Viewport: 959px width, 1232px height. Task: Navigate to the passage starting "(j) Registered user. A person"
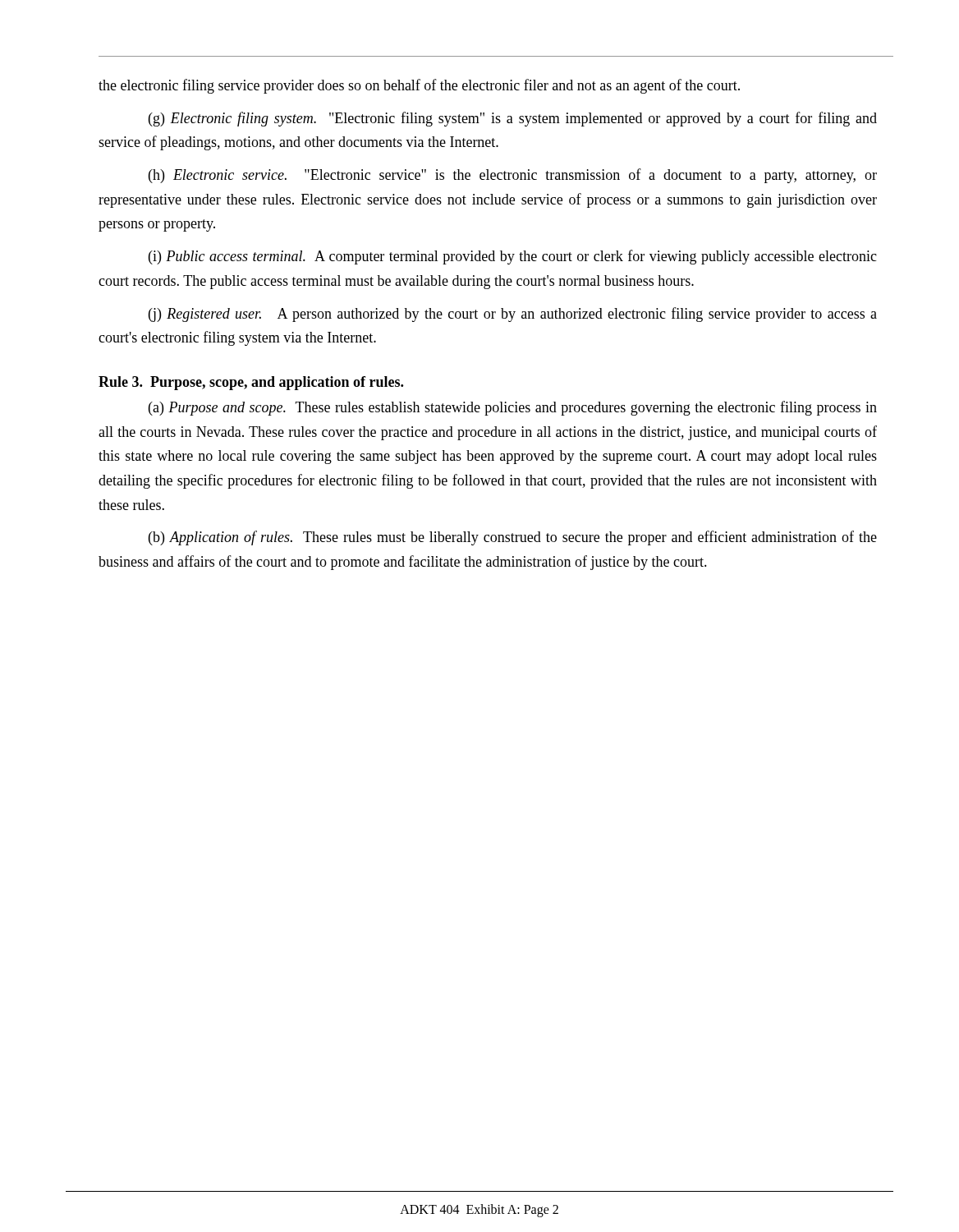[488, 326]
